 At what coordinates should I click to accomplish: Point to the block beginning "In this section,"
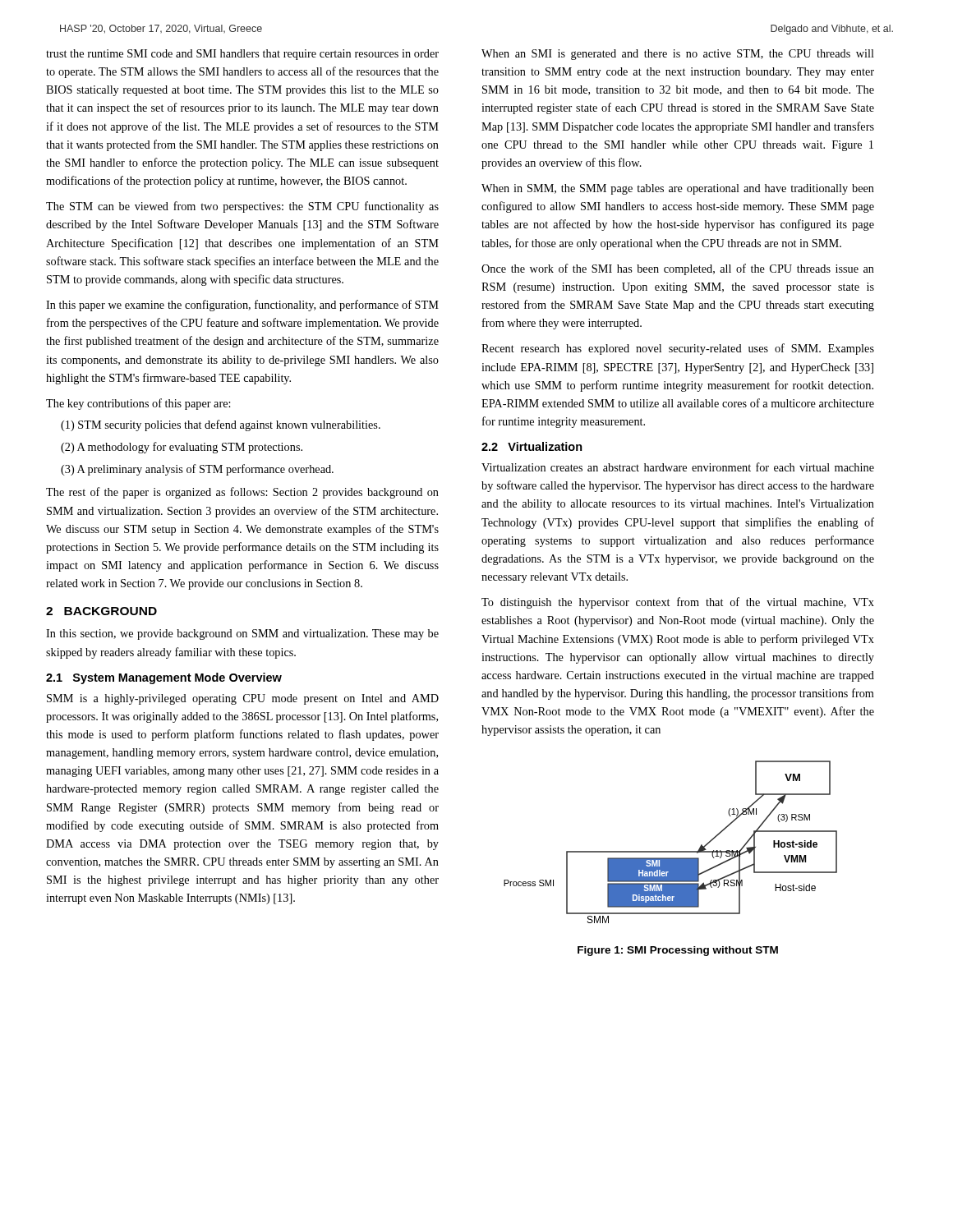point(242,643)
